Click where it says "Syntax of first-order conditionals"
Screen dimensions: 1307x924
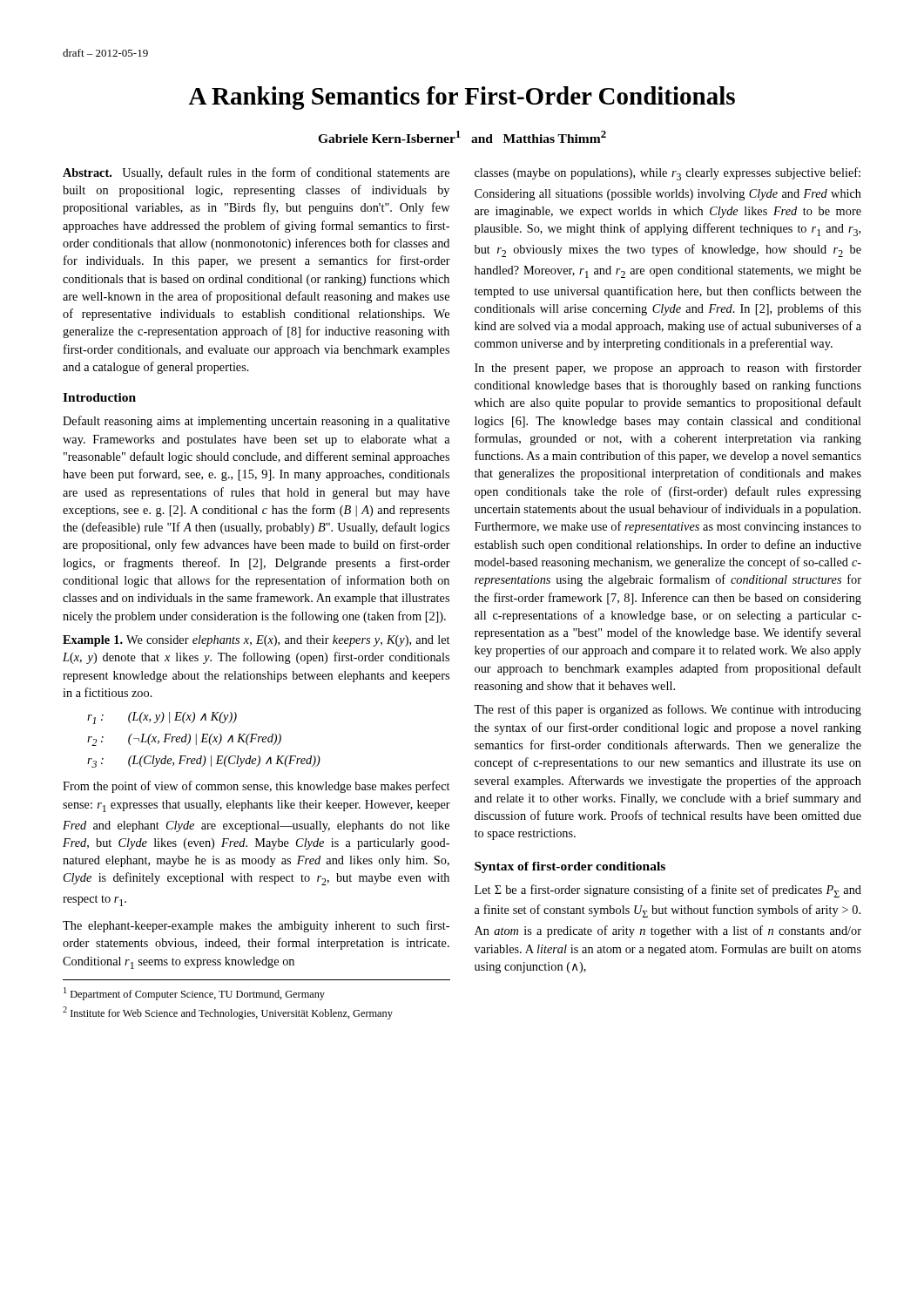[570, 865]
